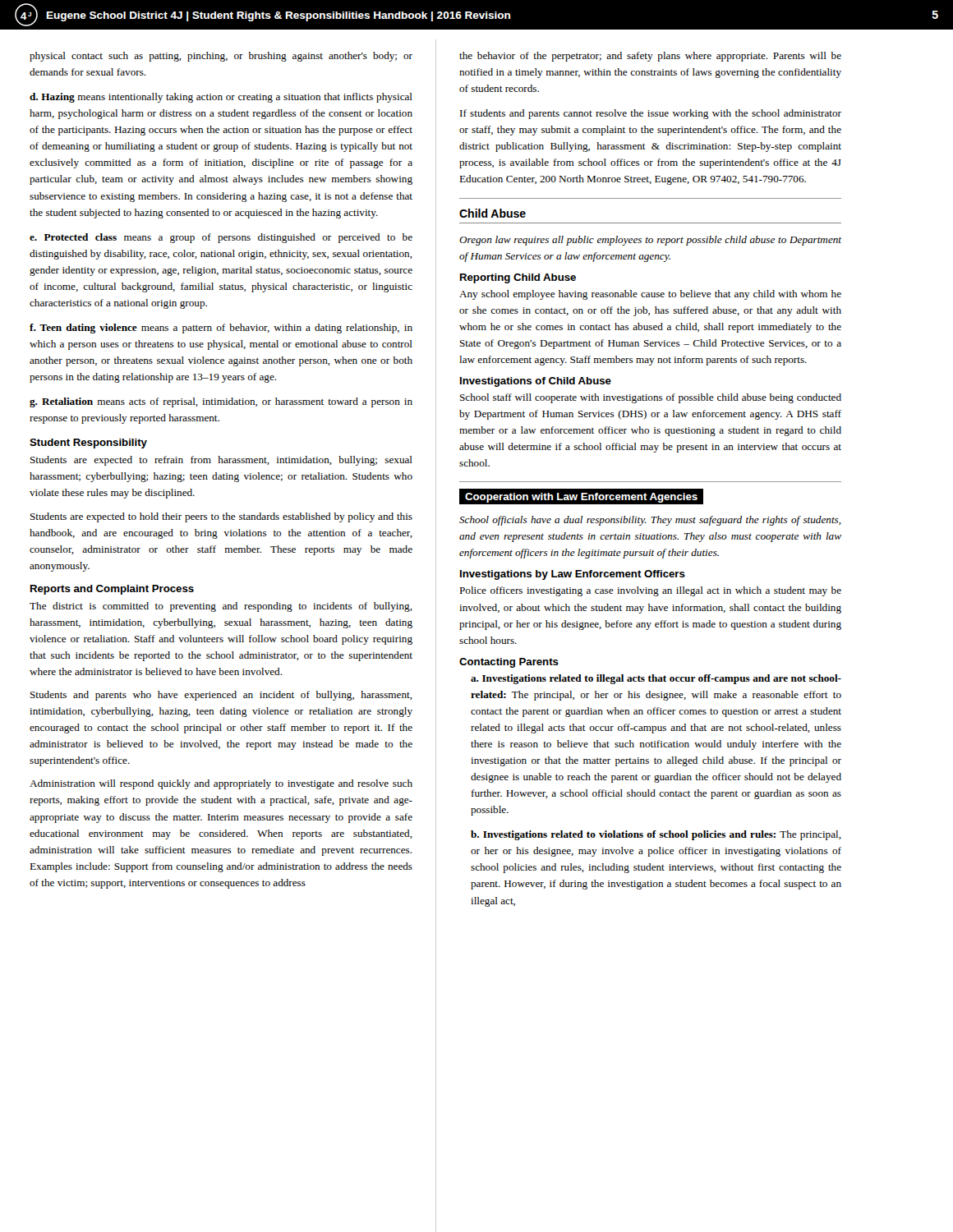Click on the text block starting "b. Investigations related"
The width and height of the screenshot is (953, 1232).
pyautogui.click(x=656, y=867)
